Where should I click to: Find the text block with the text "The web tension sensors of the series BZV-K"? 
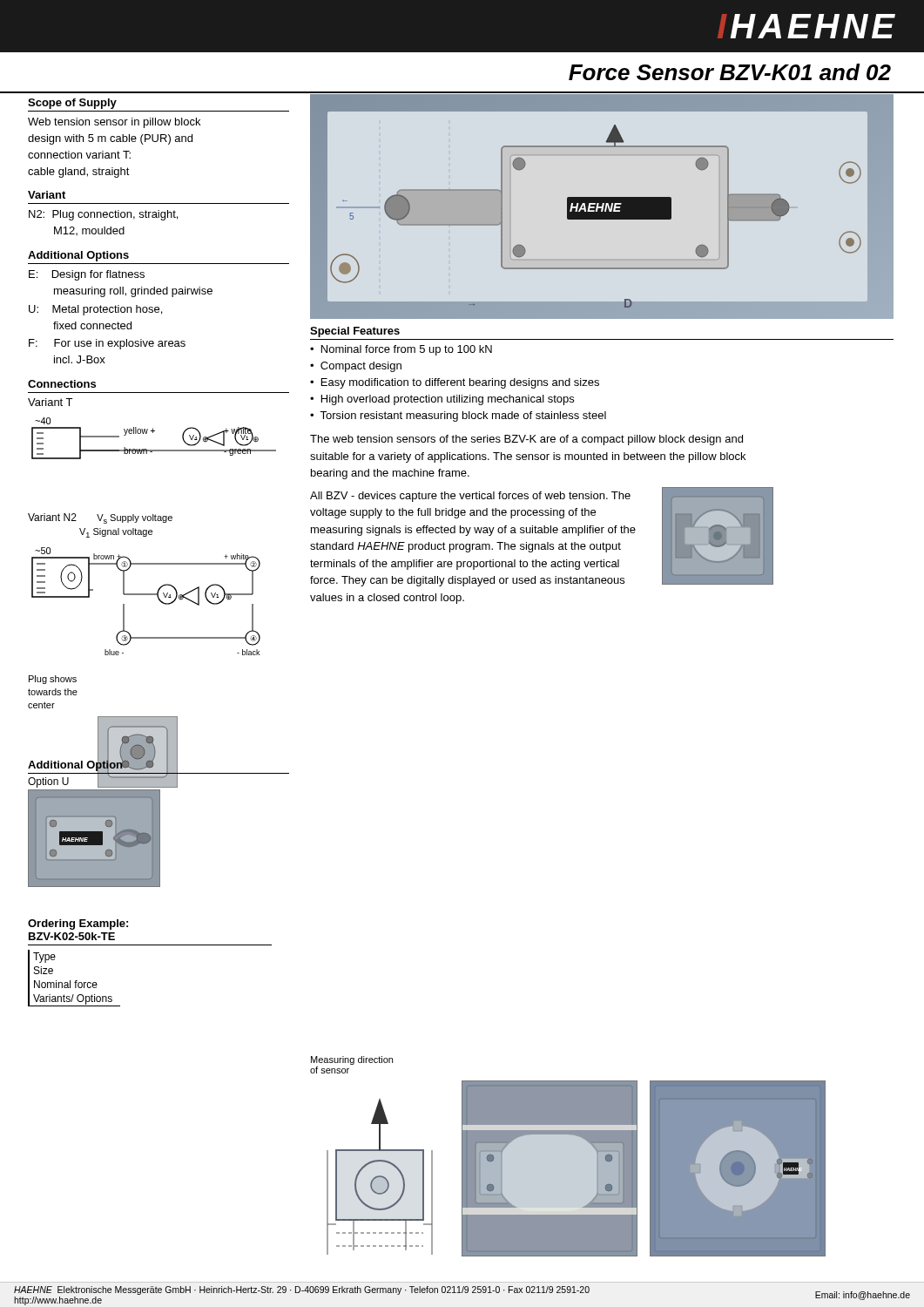click(x=528, y=456)
